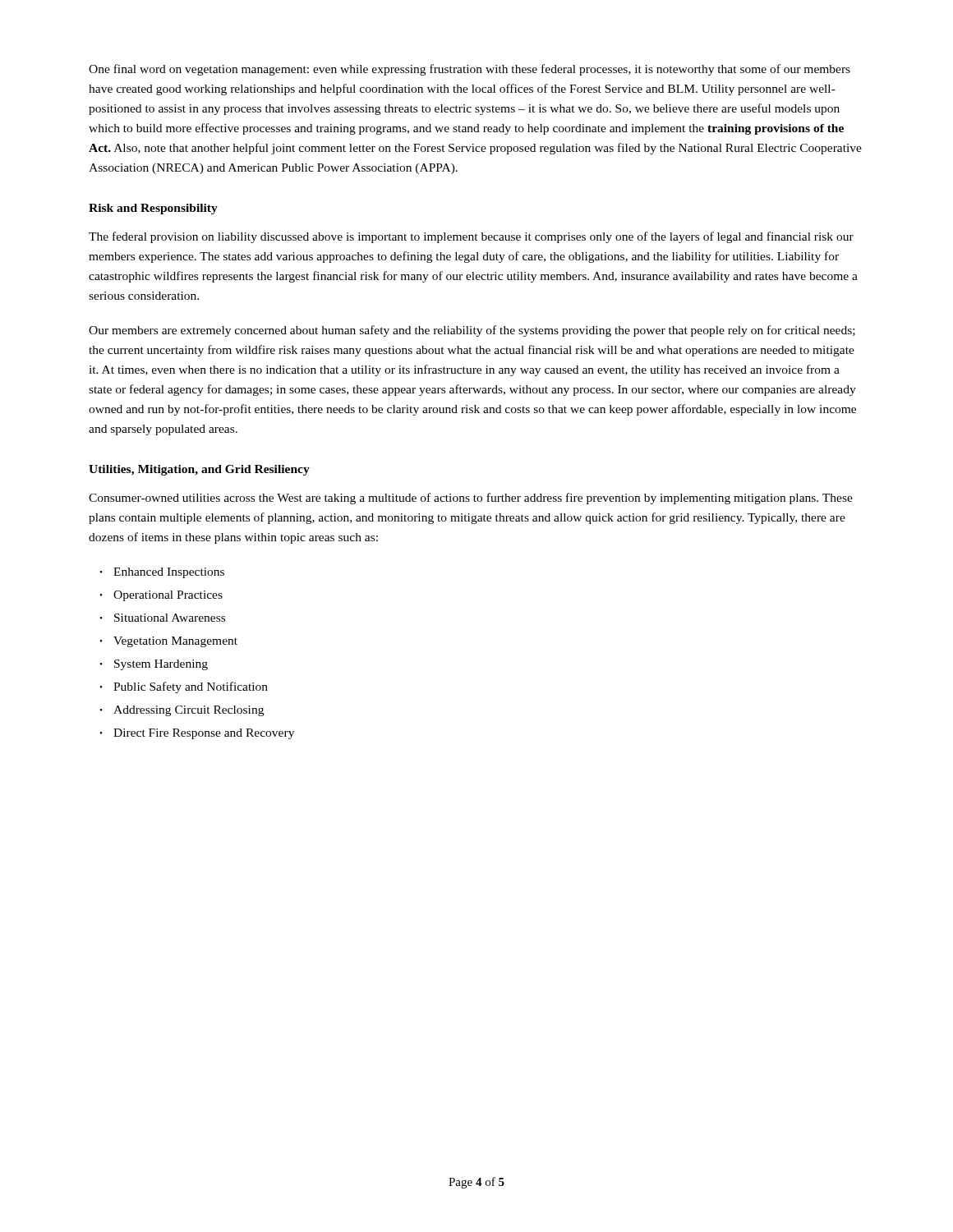This screenshot has width=953, height=1232.
Task: Navigate to the block starting "Utilities, Mitigation, and Grid Resiliency"
Action: coord(199,469)
